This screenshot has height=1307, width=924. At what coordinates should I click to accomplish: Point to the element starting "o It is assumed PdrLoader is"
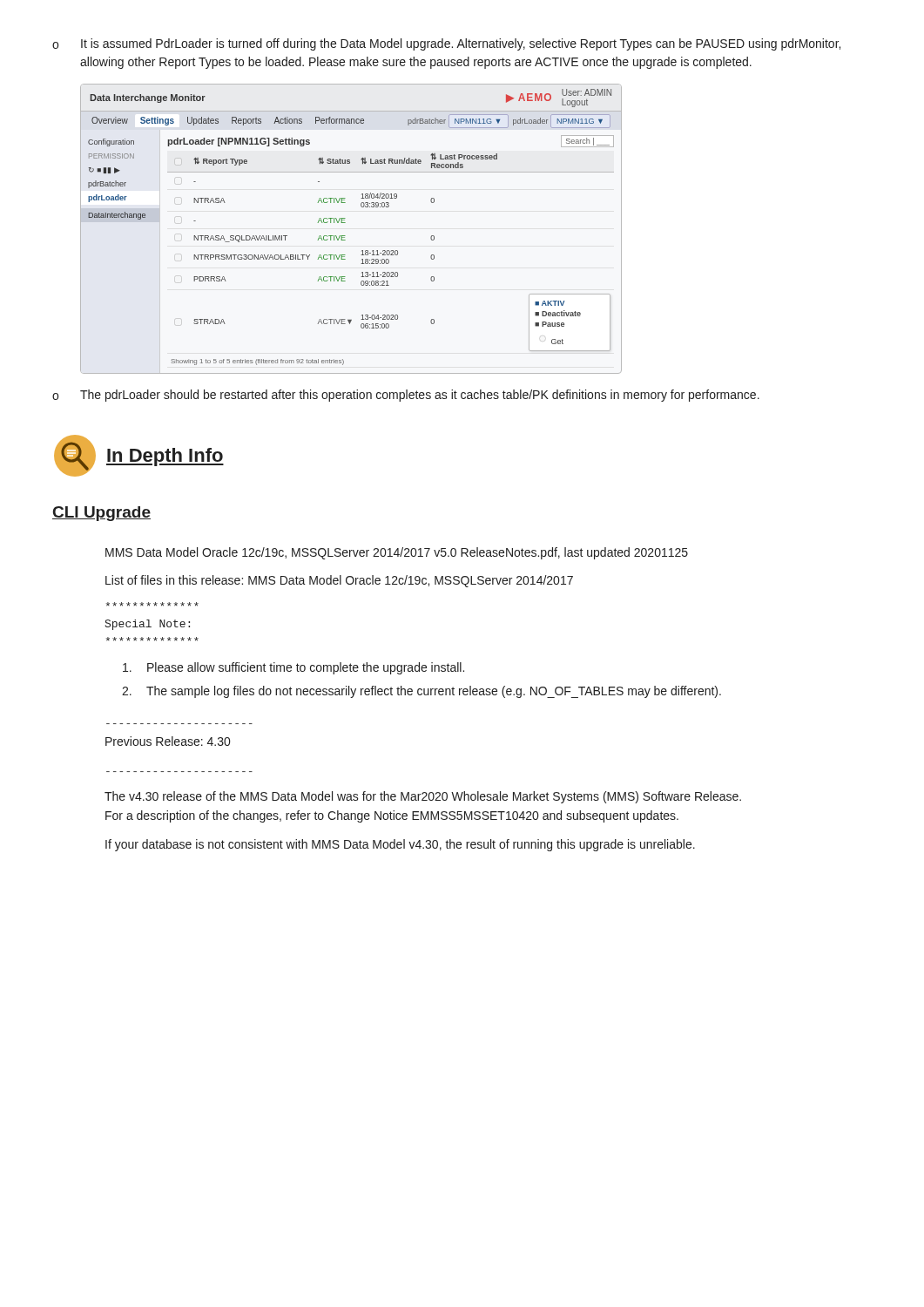(x=462, y=53)
